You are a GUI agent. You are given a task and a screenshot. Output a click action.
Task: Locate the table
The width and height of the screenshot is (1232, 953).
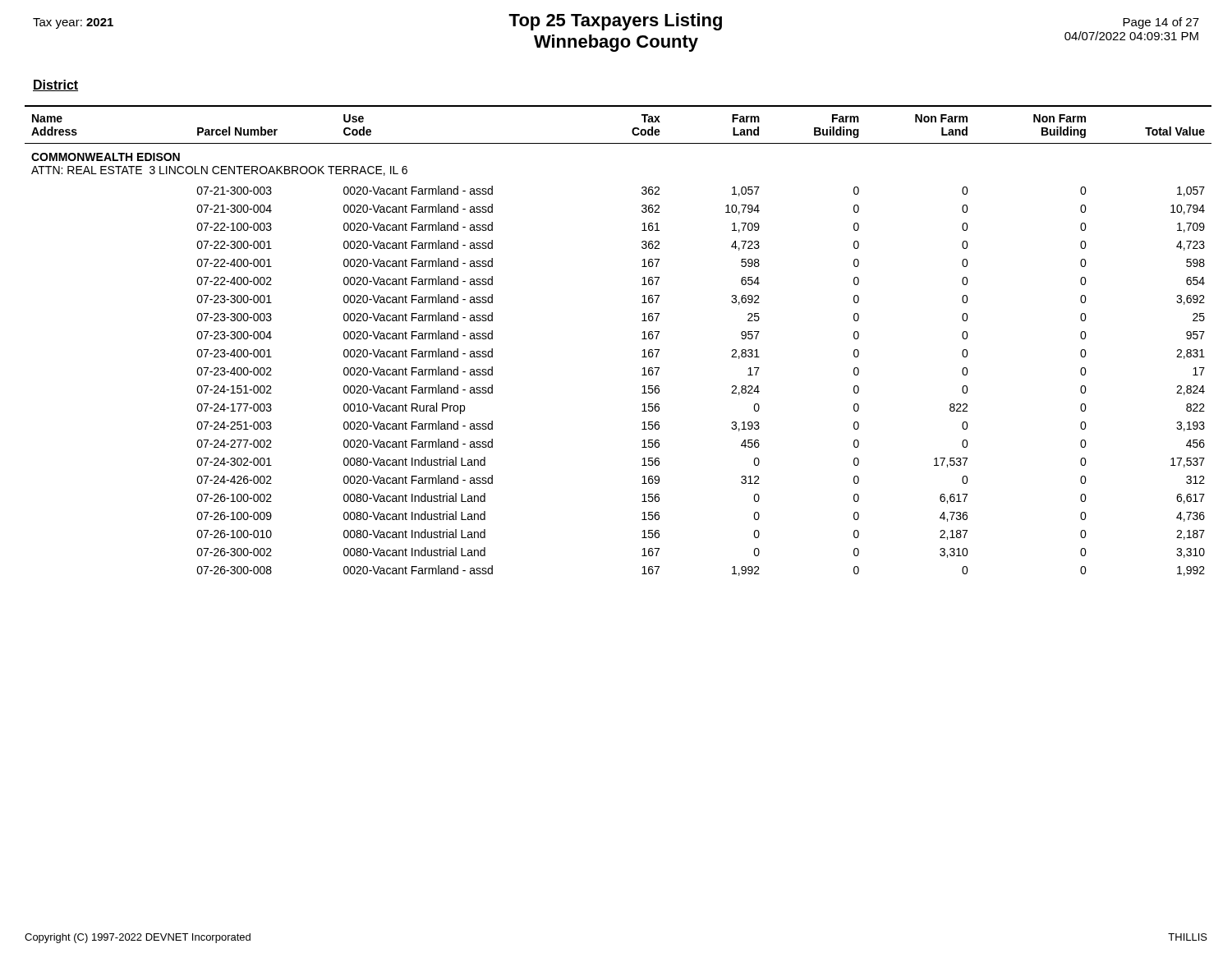click(x=618, y=342)
